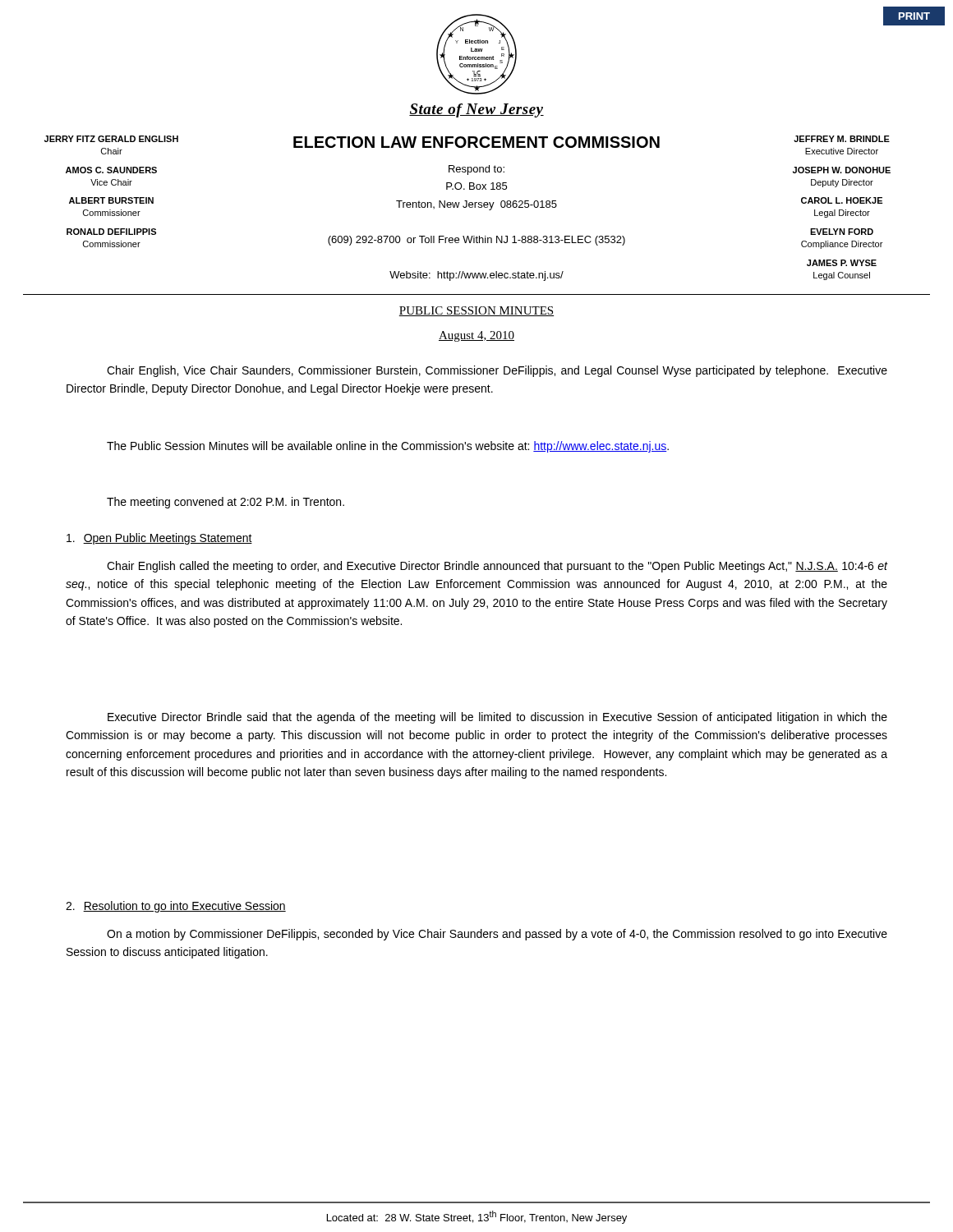Screen dimensions: 1232x953
Task: Point to the text block starting "The meeting convened at"
Action: pyautogui.click(x=226, y=503)
